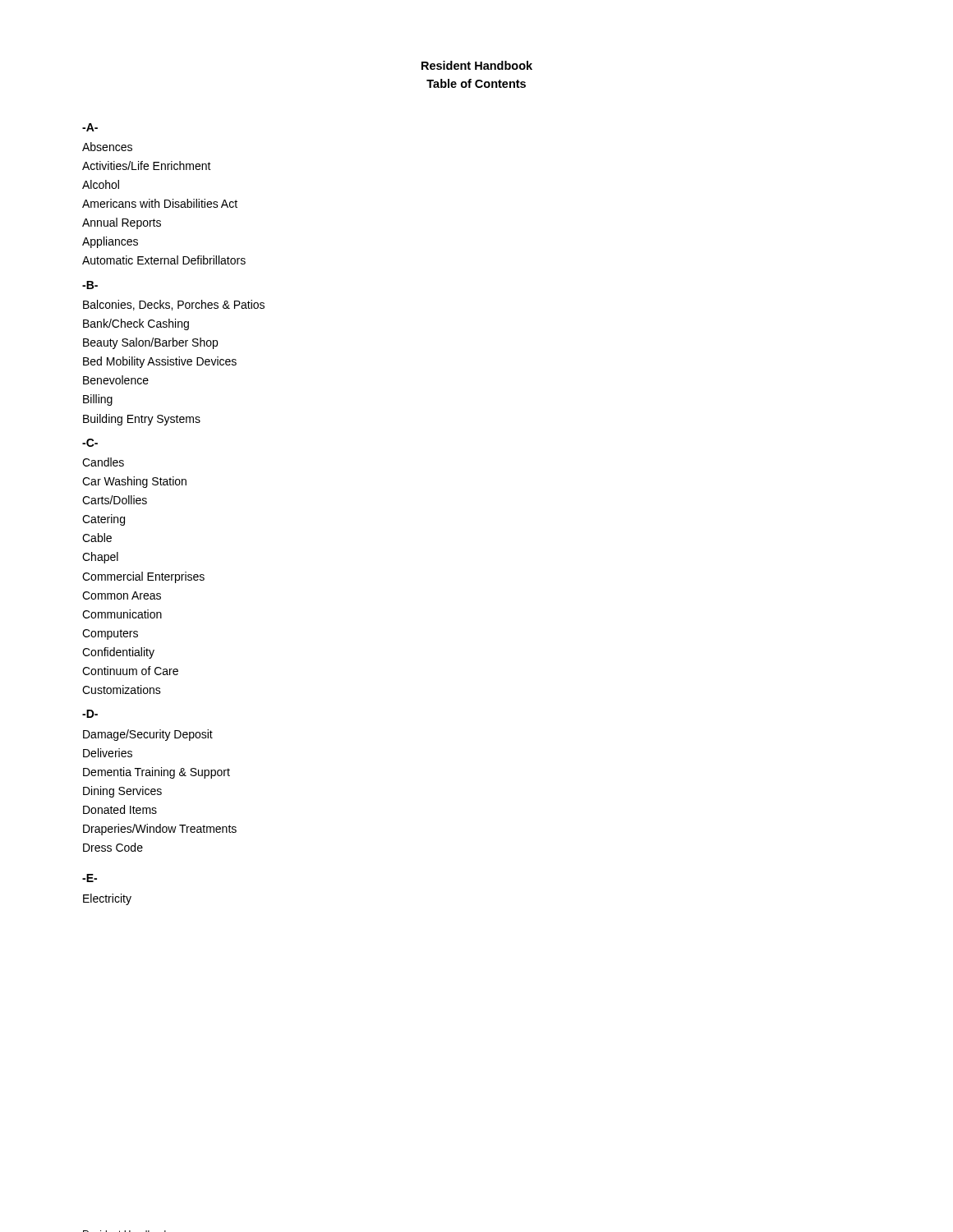Select the element starting "Donated Items"

click(120, 810)
